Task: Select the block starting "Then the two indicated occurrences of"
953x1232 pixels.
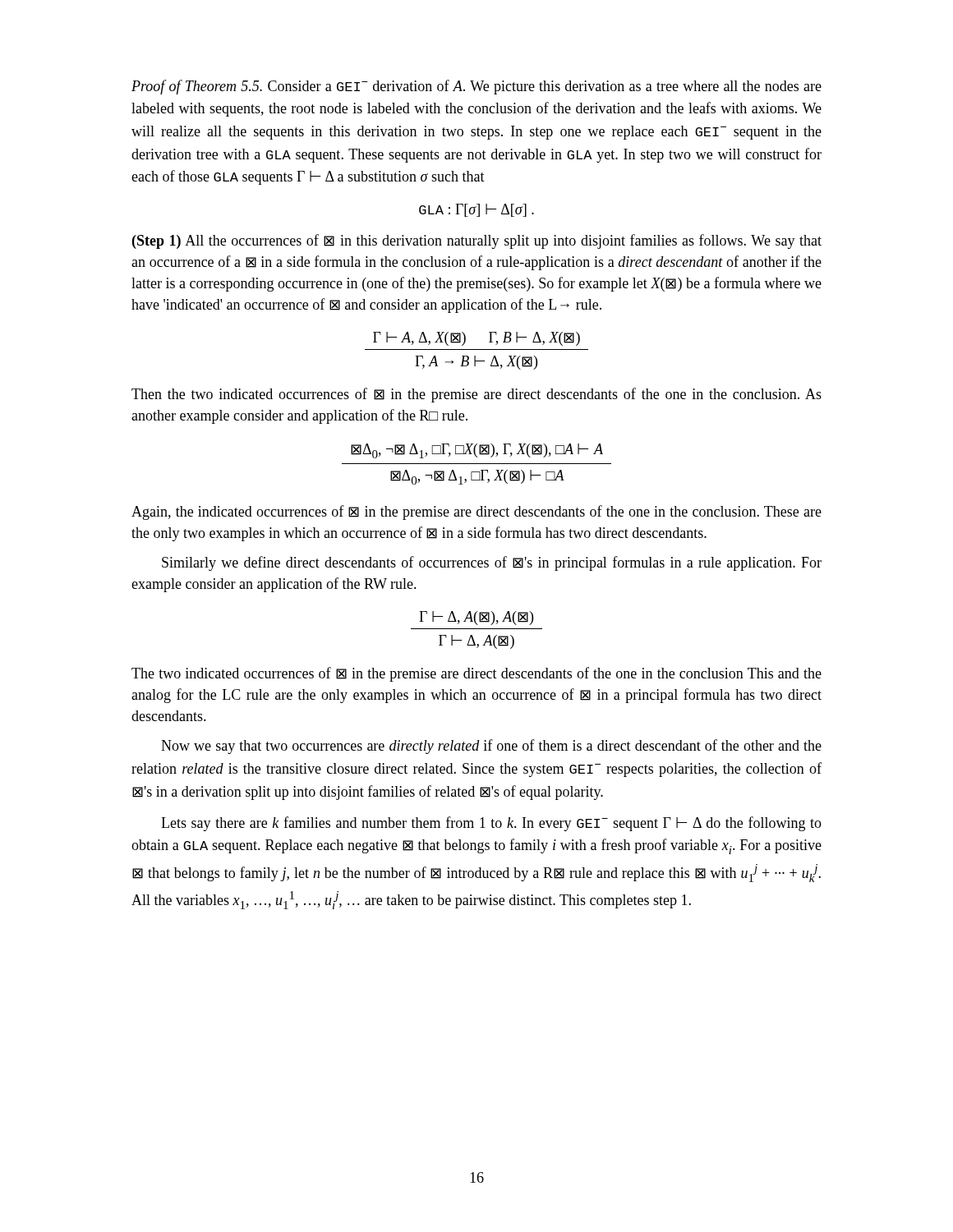Action: point(476,405)
